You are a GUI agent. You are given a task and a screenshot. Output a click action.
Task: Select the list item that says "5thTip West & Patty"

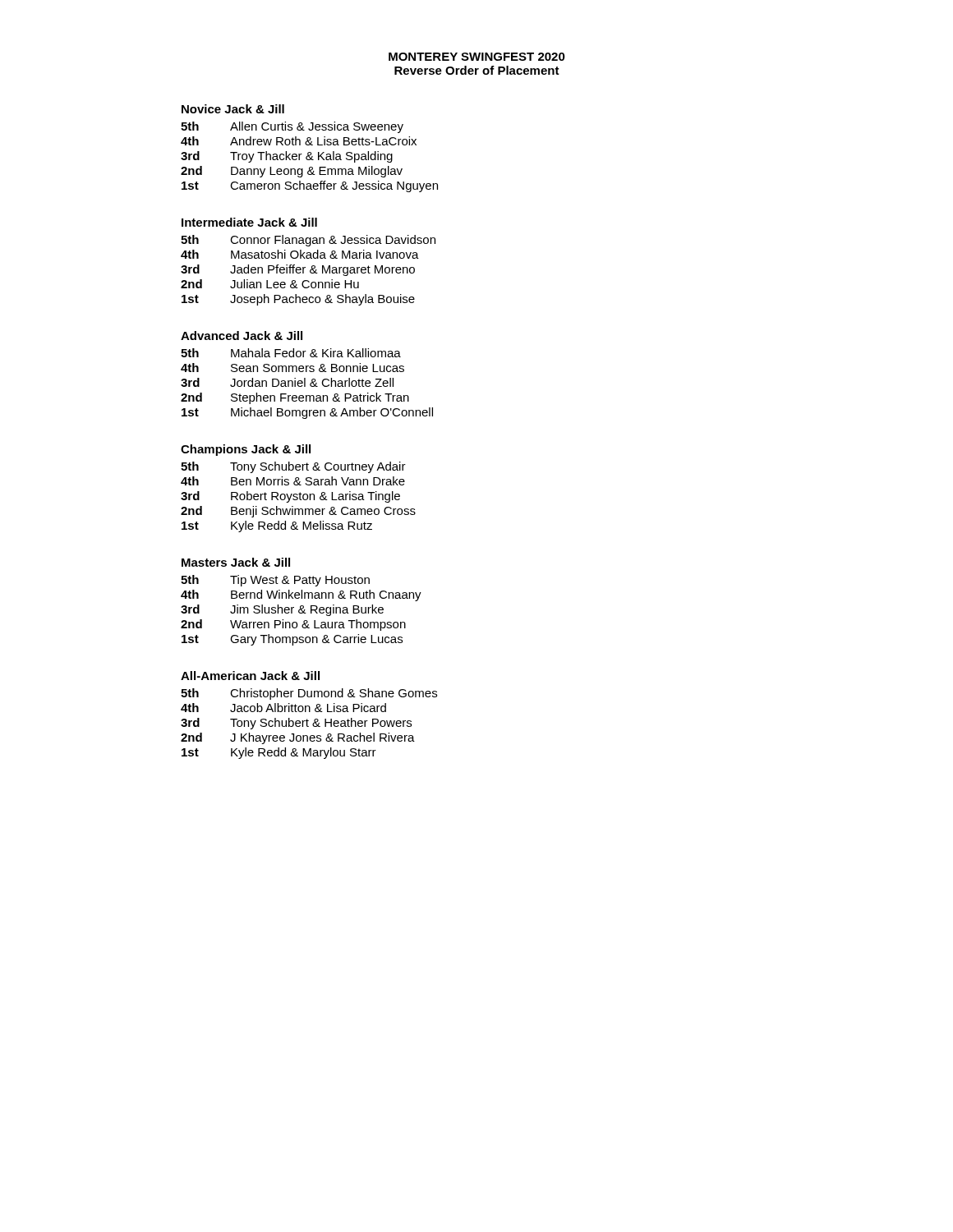coord(275,581)
